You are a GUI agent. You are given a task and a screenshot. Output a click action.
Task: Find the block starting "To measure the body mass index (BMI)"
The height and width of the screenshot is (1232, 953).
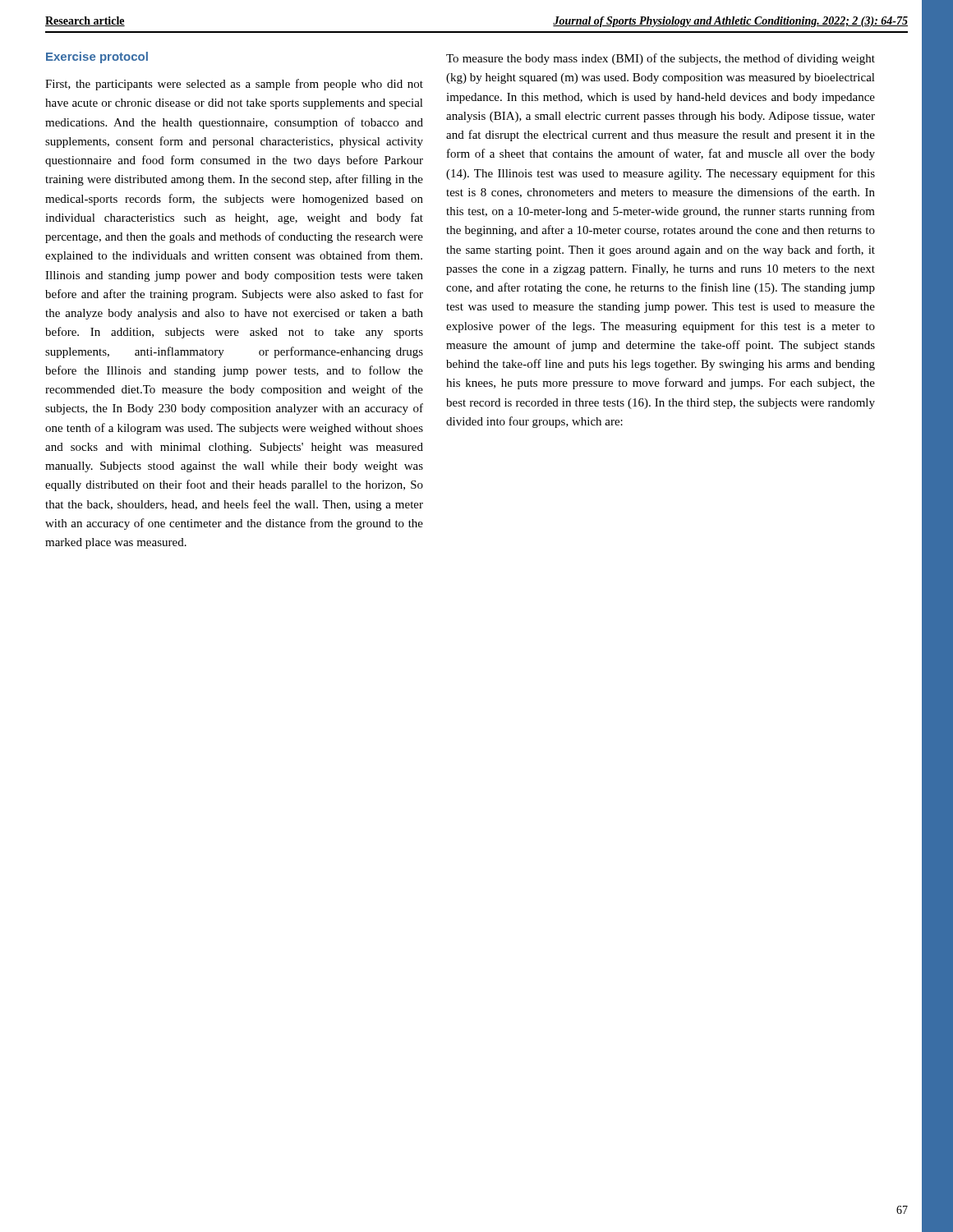click(x=661, y=240)
